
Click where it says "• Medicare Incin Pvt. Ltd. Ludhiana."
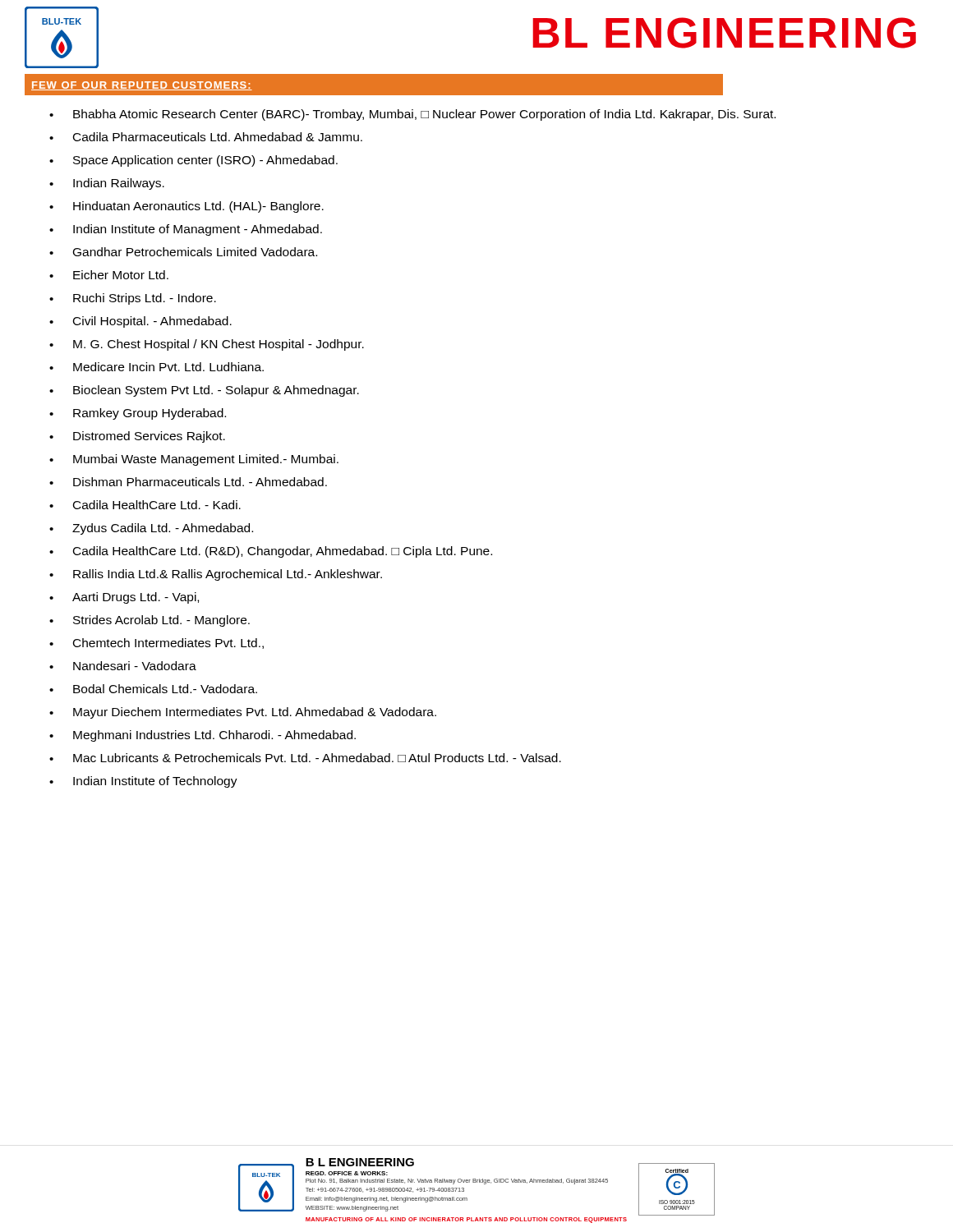[x=157, y=367]
